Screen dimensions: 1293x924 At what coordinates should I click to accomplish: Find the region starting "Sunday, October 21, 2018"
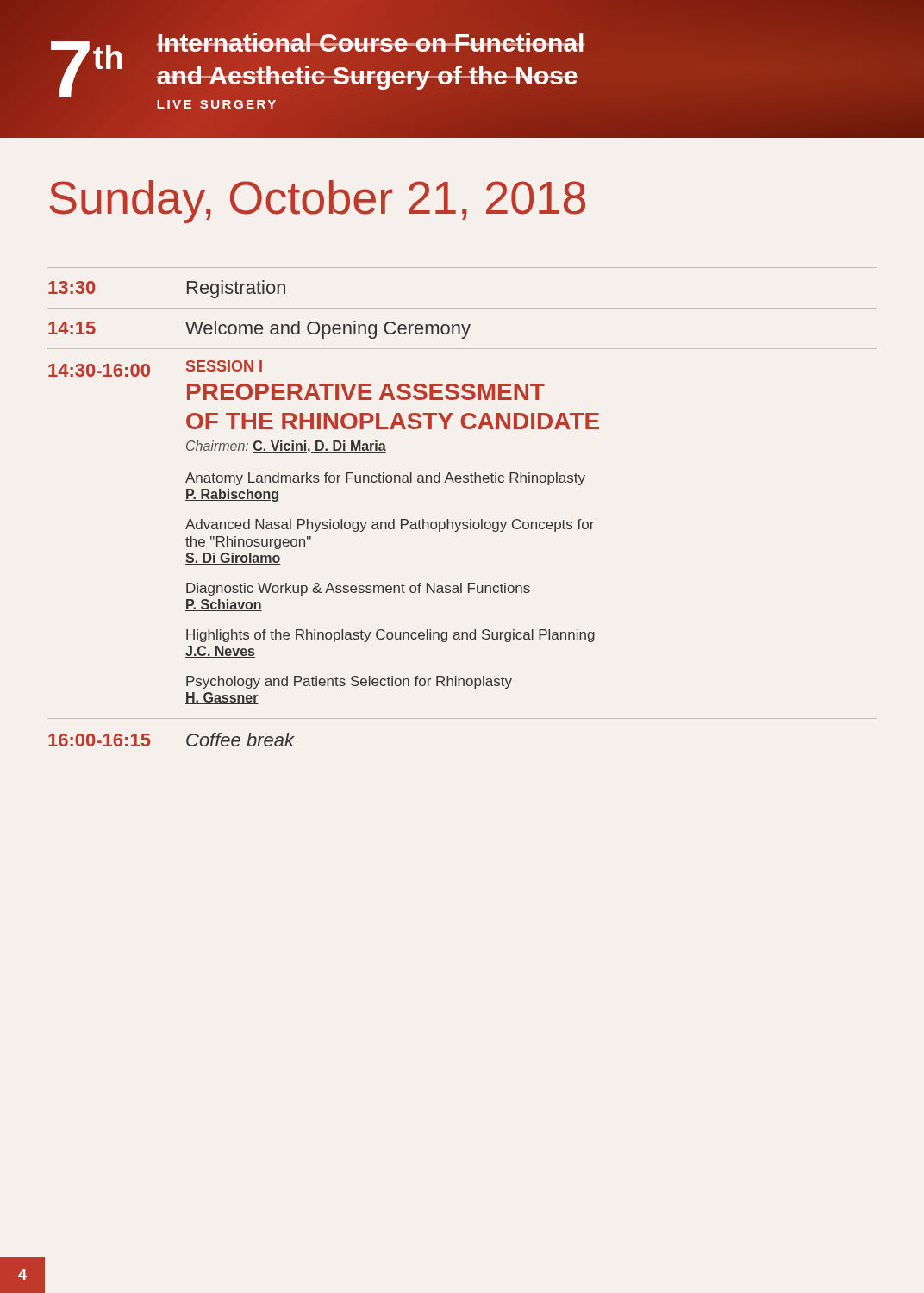(317, 197)
